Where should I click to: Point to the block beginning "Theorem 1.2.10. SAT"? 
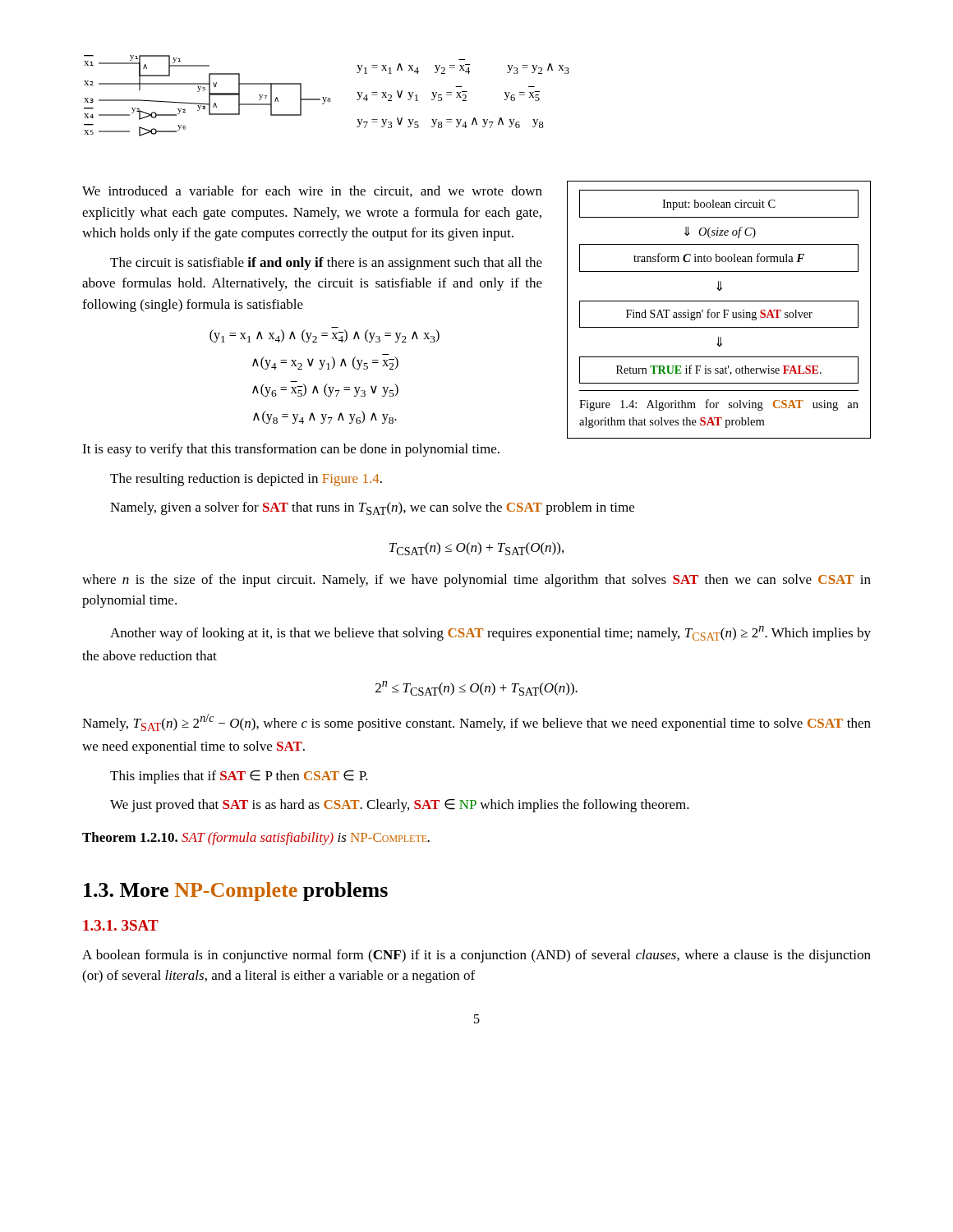coord(256,837)
